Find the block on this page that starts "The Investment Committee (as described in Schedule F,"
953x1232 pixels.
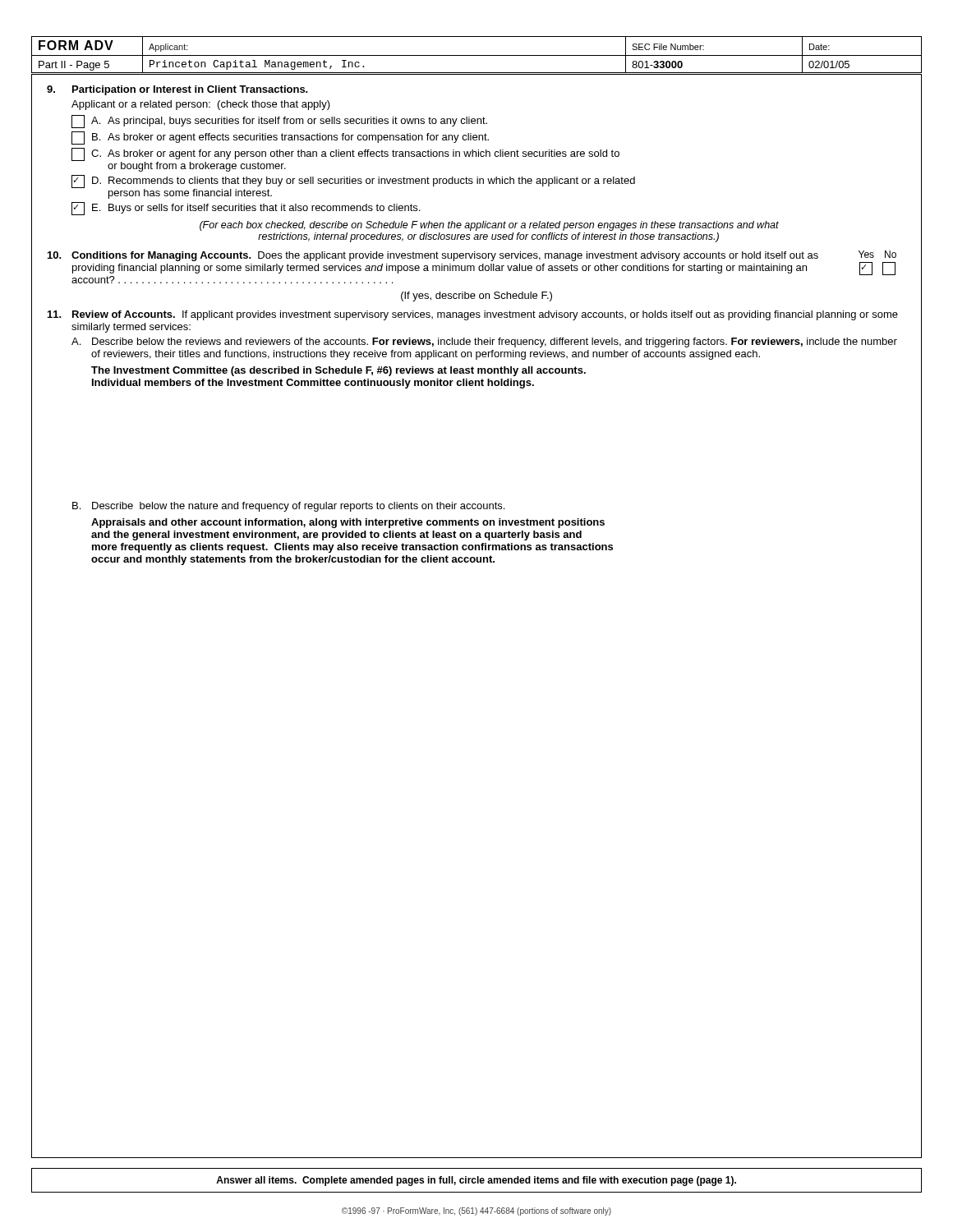tap(339, 376)
